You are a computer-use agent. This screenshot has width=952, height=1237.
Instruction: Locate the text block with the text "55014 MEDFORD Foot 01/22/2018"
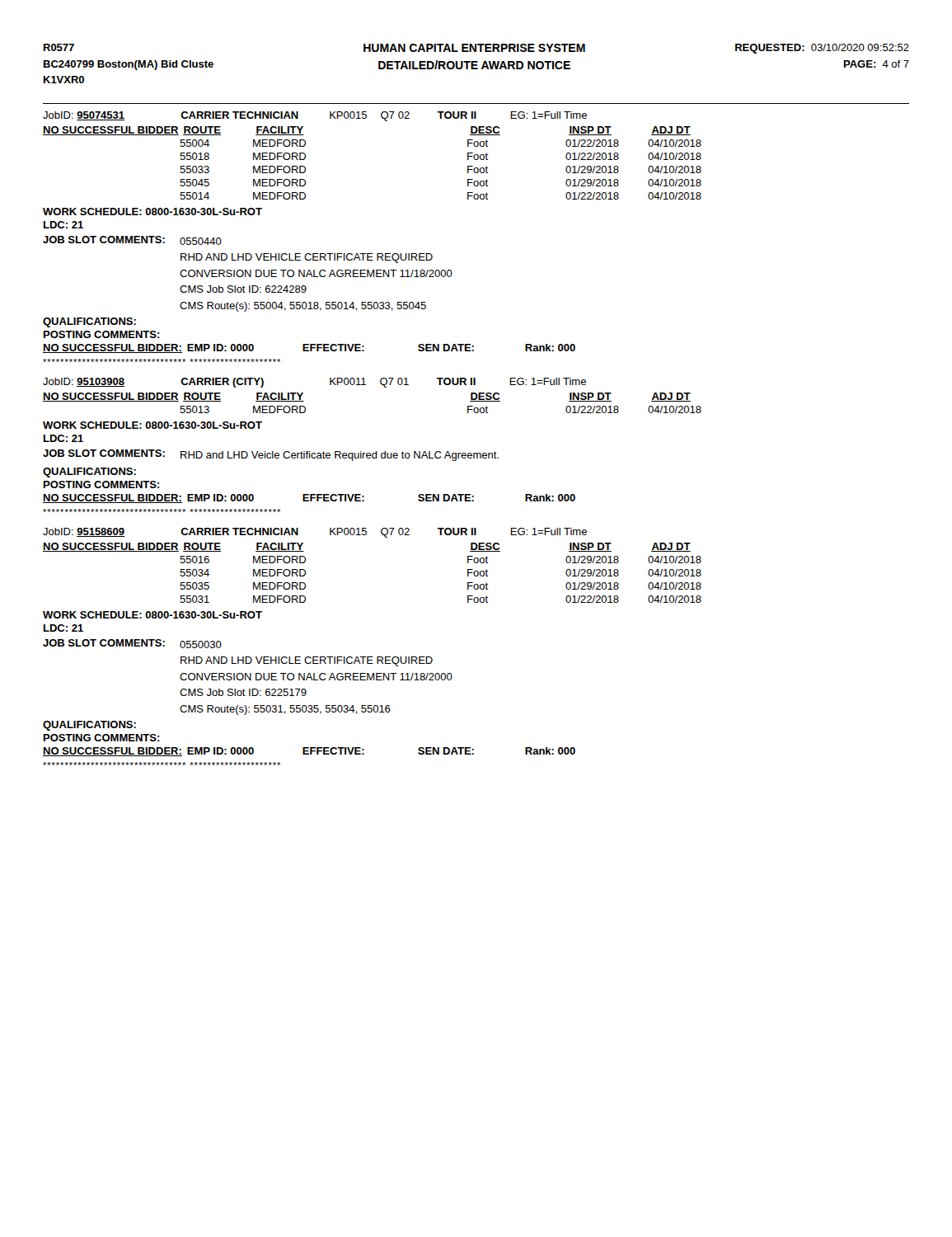[189, 196]
